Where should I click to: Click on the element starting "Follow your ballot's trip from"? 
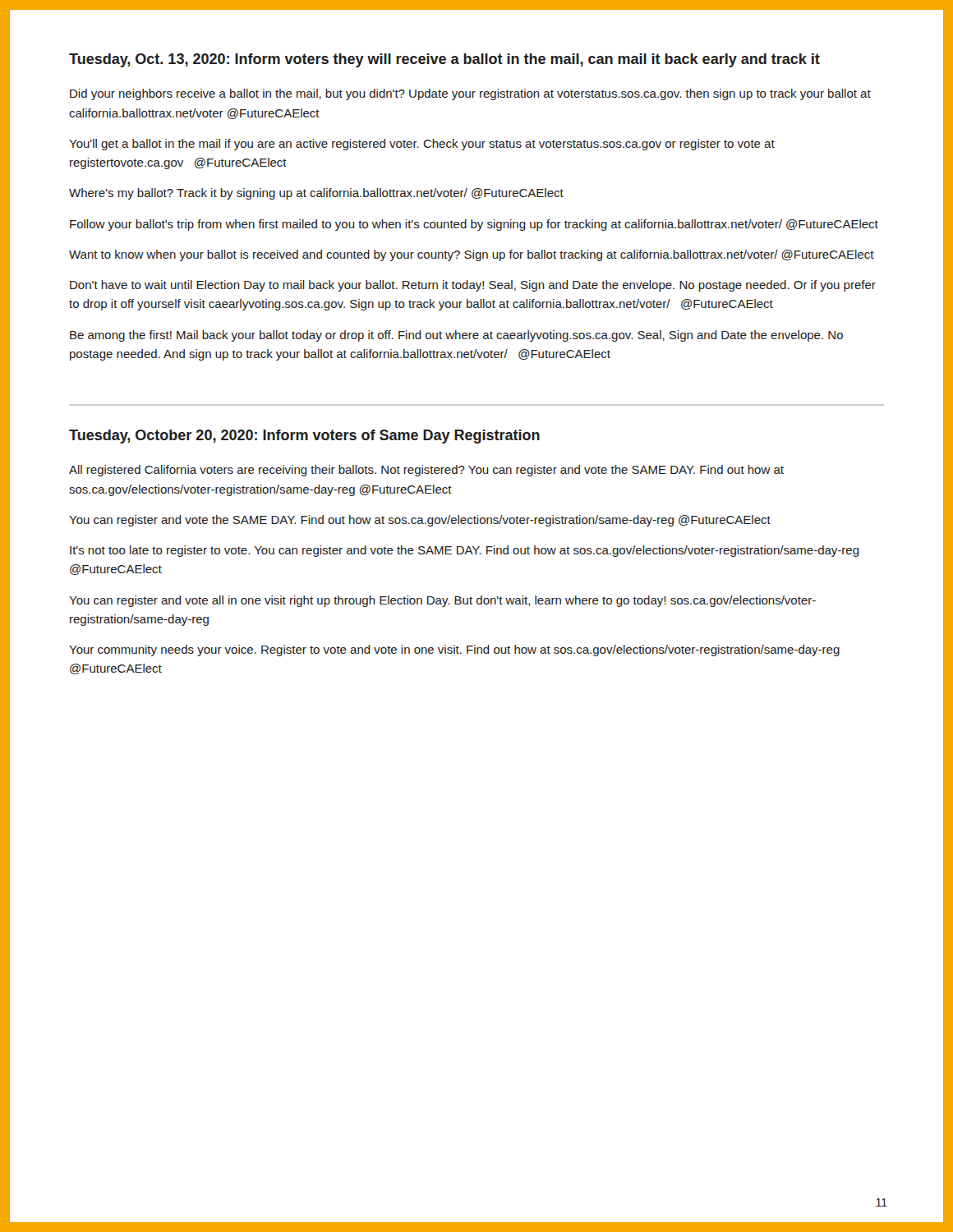[x=473, y=223]
